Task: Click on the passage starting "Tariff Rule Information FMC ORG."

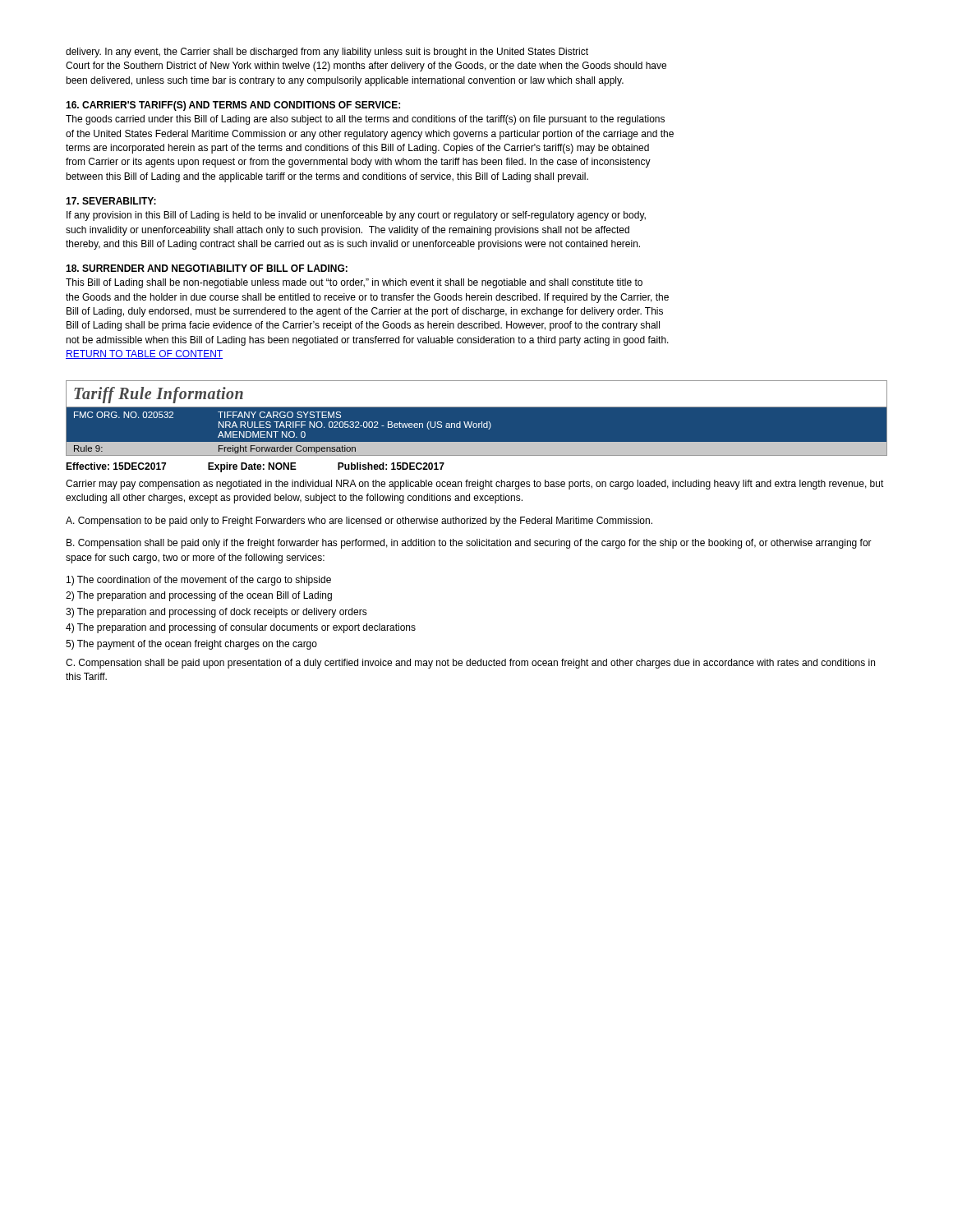Action: coord(476,418)
